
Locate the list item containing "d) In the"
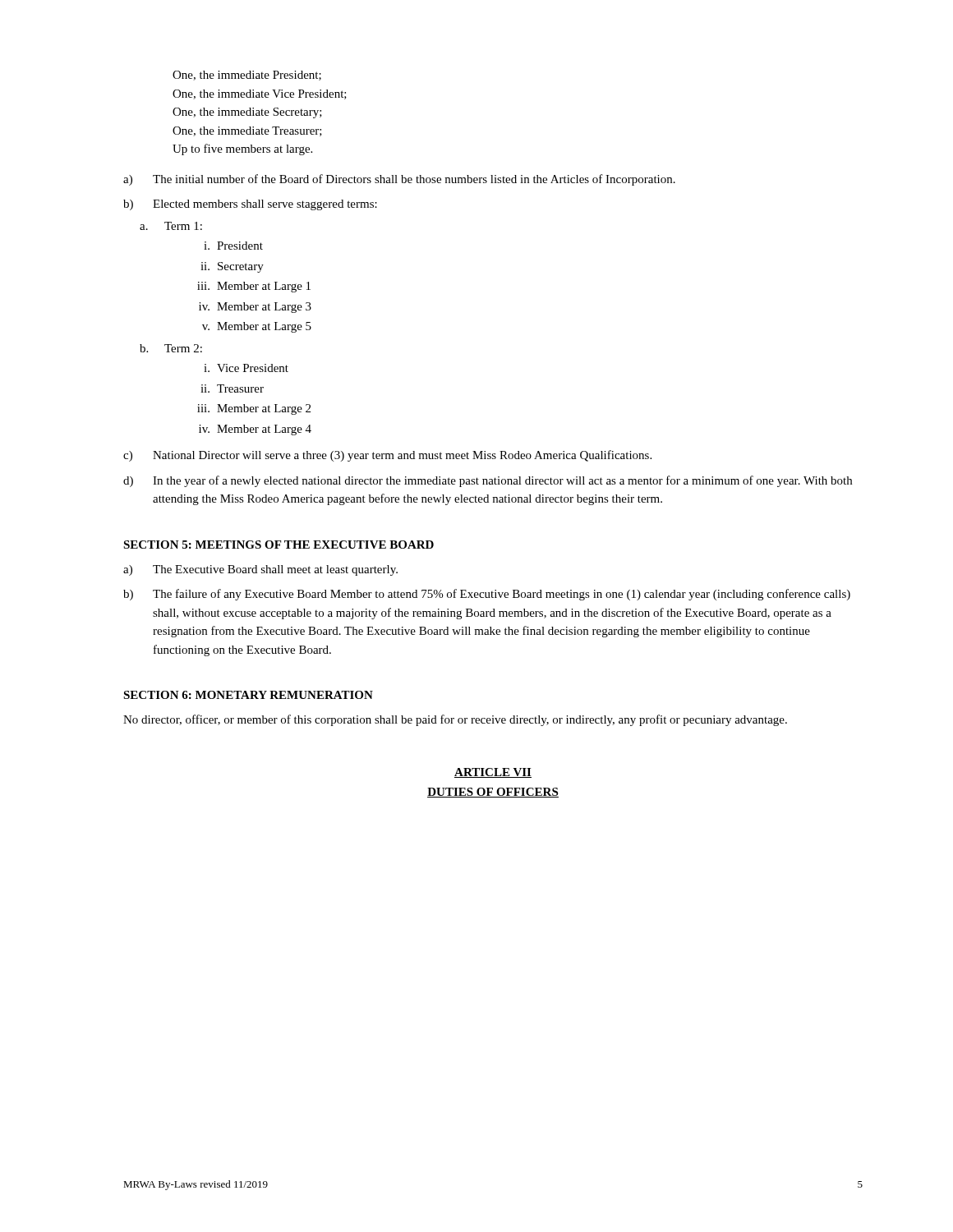pos(493,489)
